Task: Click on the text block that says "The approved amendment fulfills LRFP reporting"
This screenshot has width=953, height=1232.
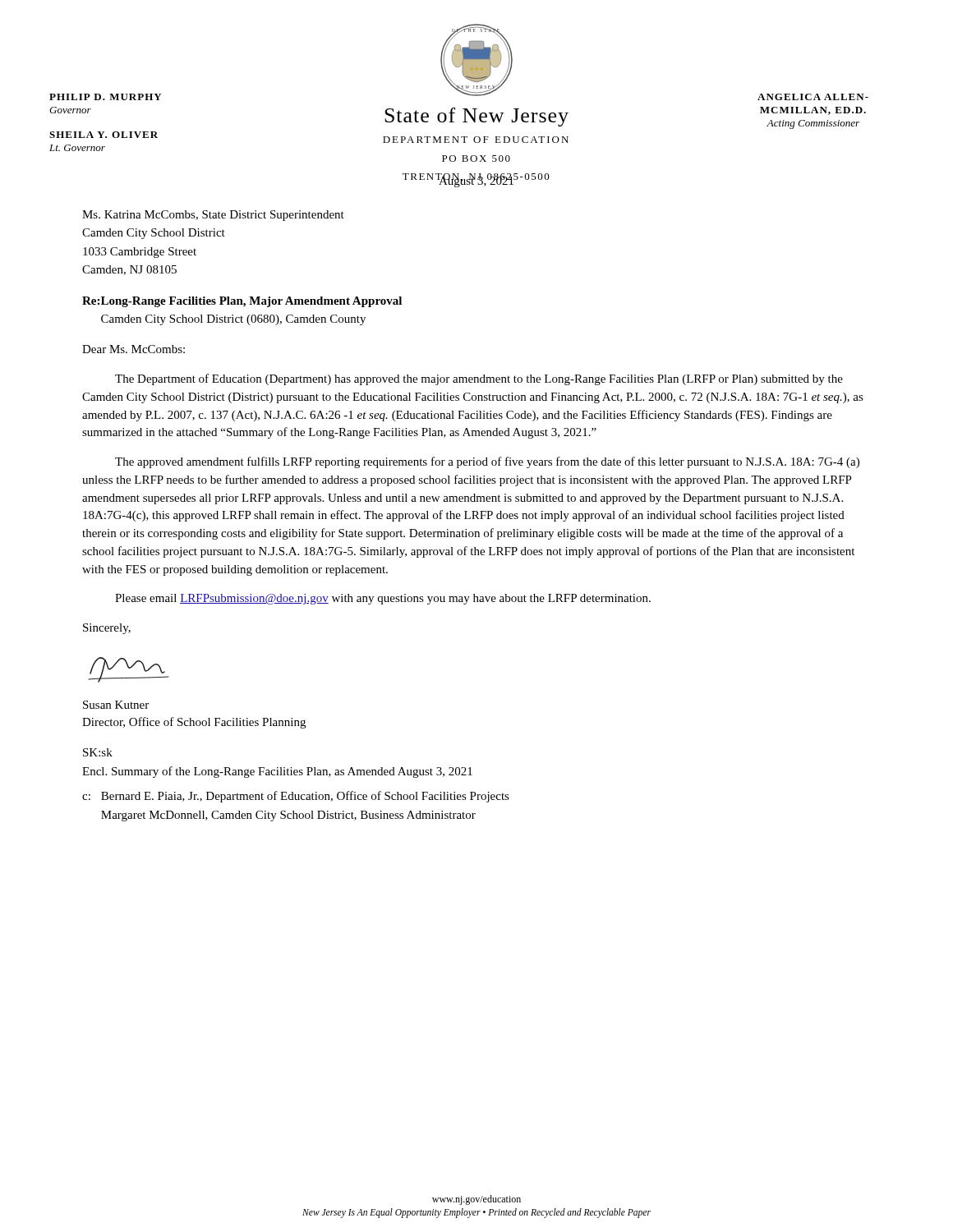Action: coord(471,515)
